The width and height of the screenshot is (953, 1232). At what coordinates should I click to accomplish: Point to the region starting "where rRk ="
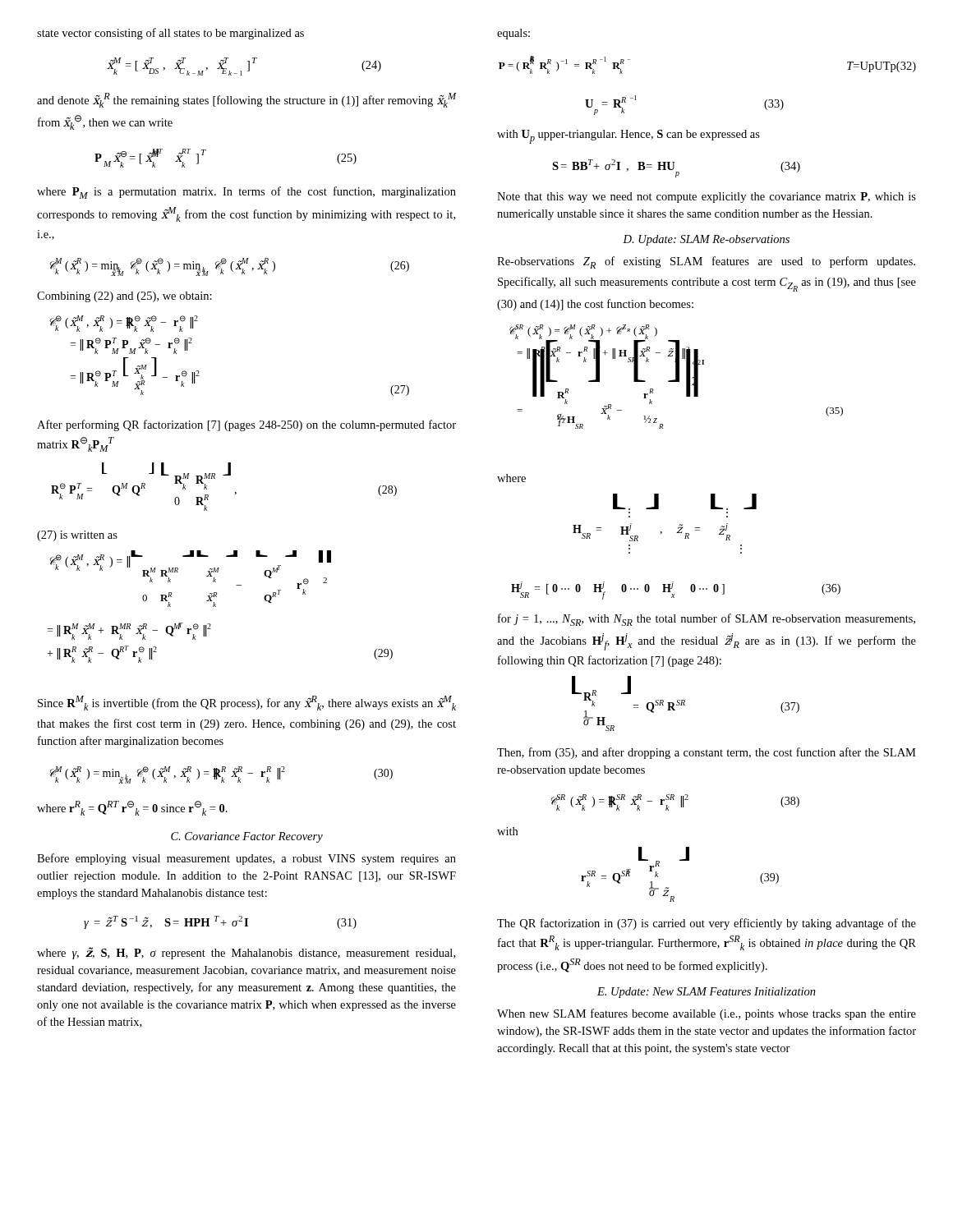[132, 808]
